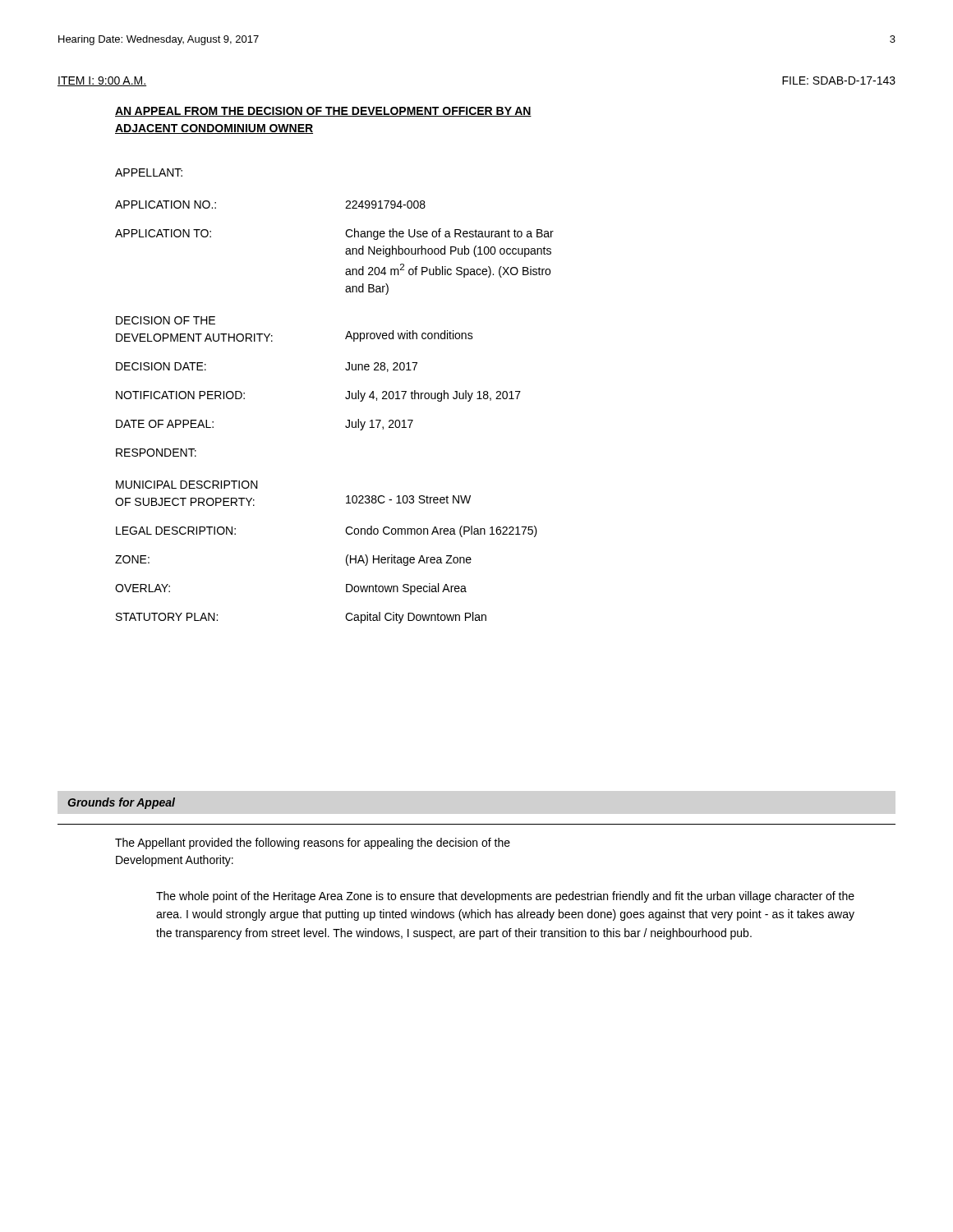The width and height of the screenshot is (953, 1232).
Task: Where does it say "APPLICATION NO.: 224991794-008"?
Action: pyautogui.click(x=162, y=205)
